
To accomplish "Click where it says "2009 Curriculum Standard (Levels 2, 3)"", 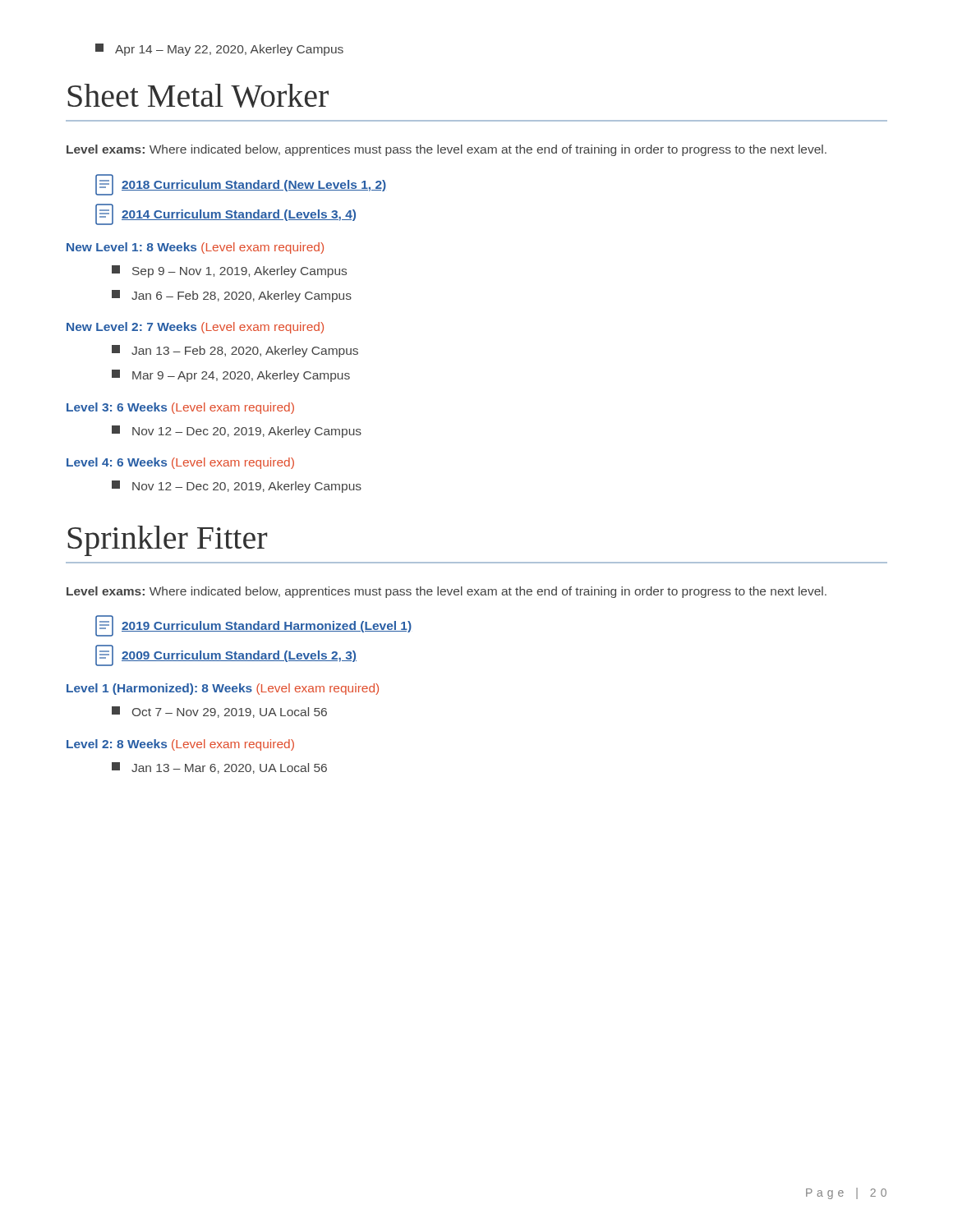I will coord(226,656).
